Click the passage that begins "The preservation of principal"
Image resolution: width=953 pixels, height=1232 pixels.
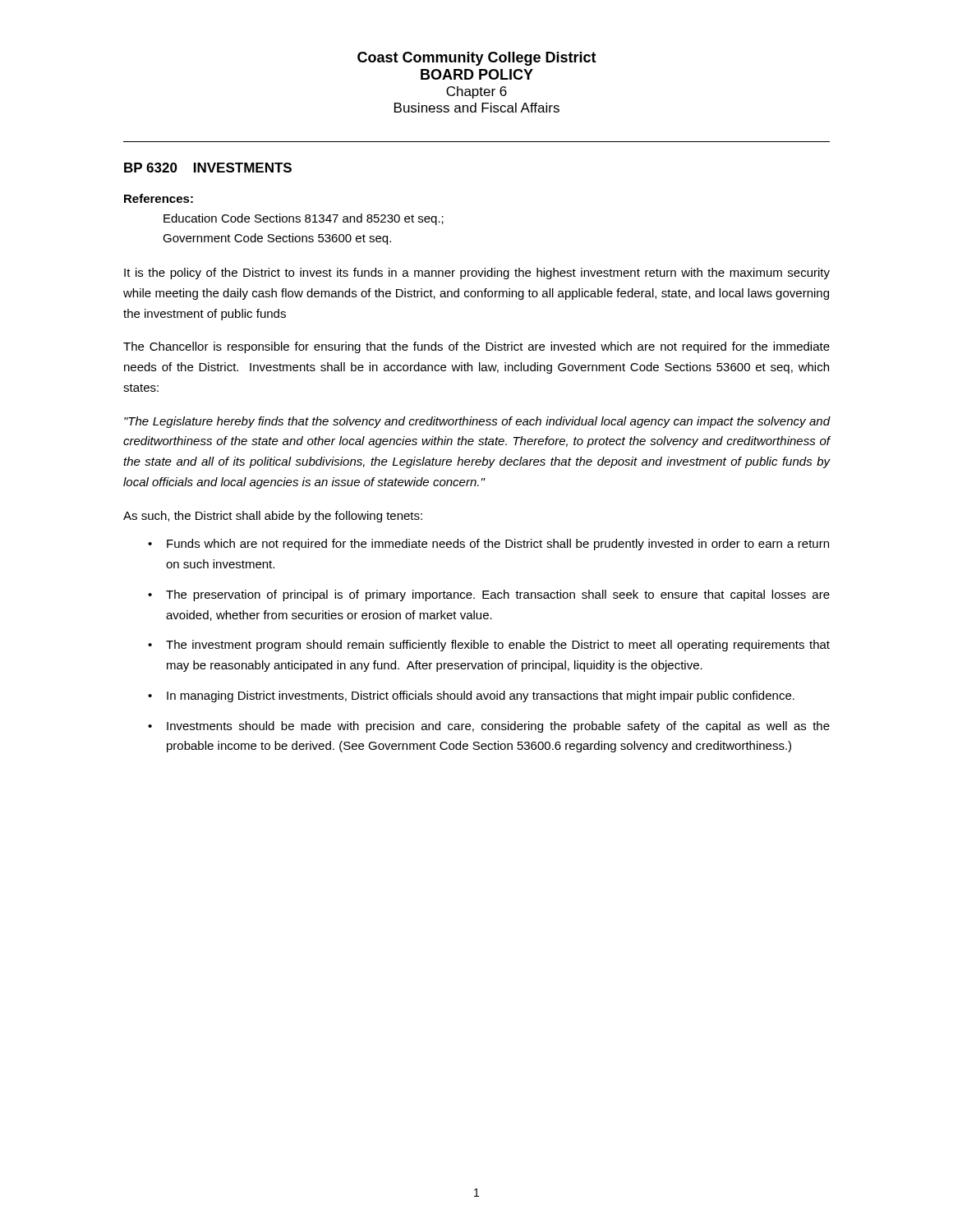(x=498, y=604)
